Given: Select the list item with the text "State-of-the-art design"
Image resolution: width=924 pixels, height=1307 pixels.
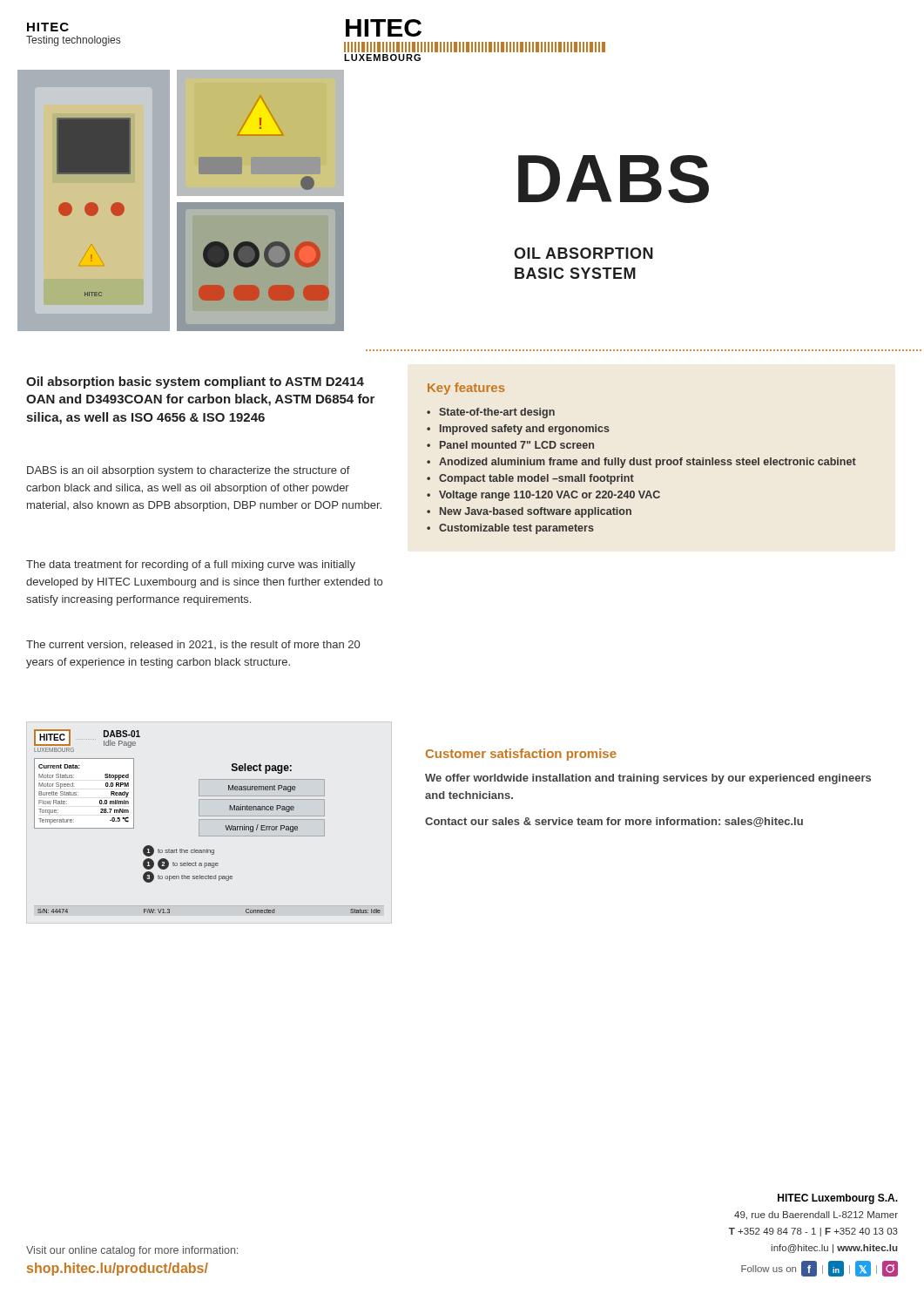Looking at the screenshot, I should pyautogui.click(x=497, y=412).
